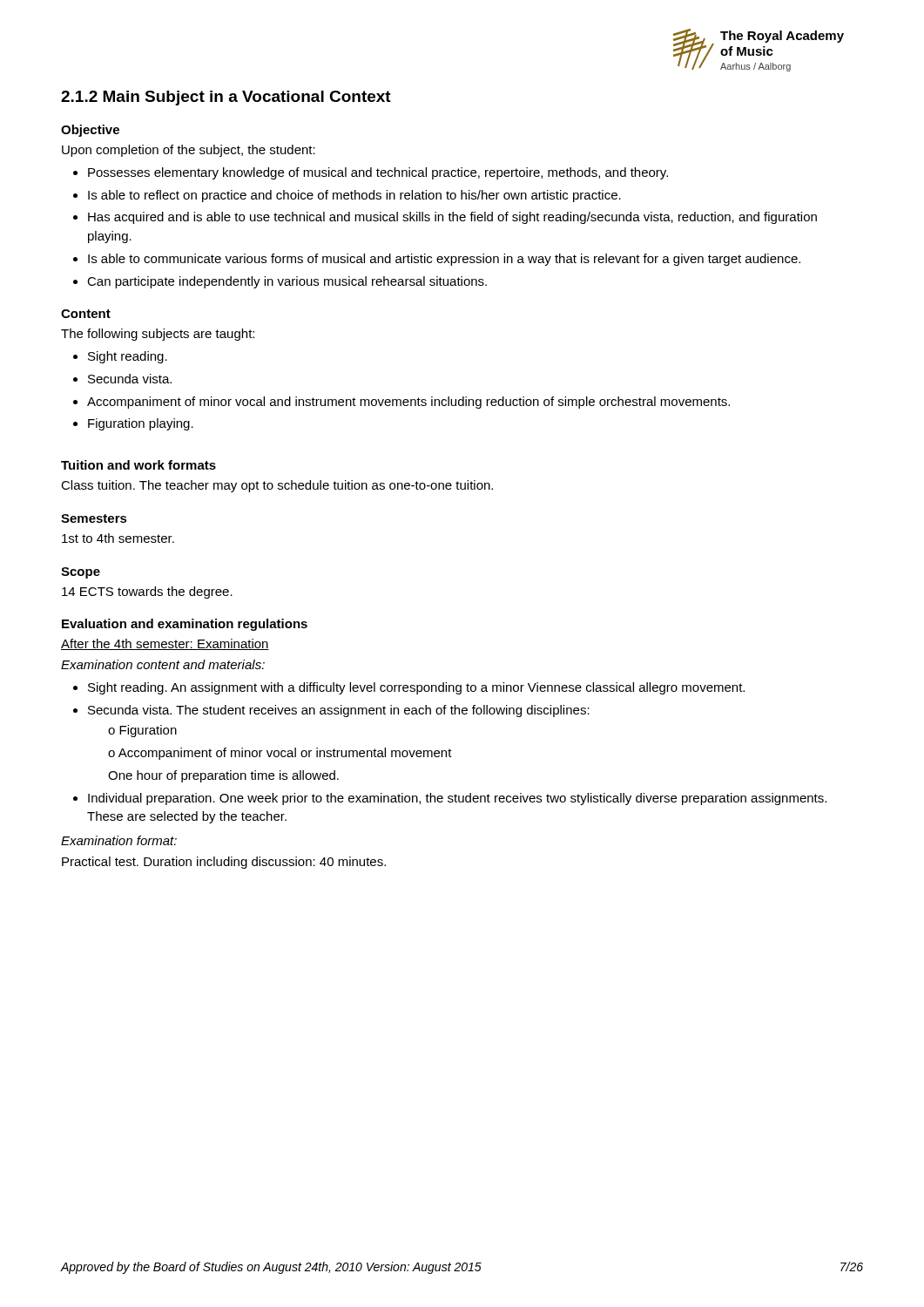Click on the list item that says "Secunda vista. The"
Viewport: 924px width, 1307px height.
pos(339,711)
